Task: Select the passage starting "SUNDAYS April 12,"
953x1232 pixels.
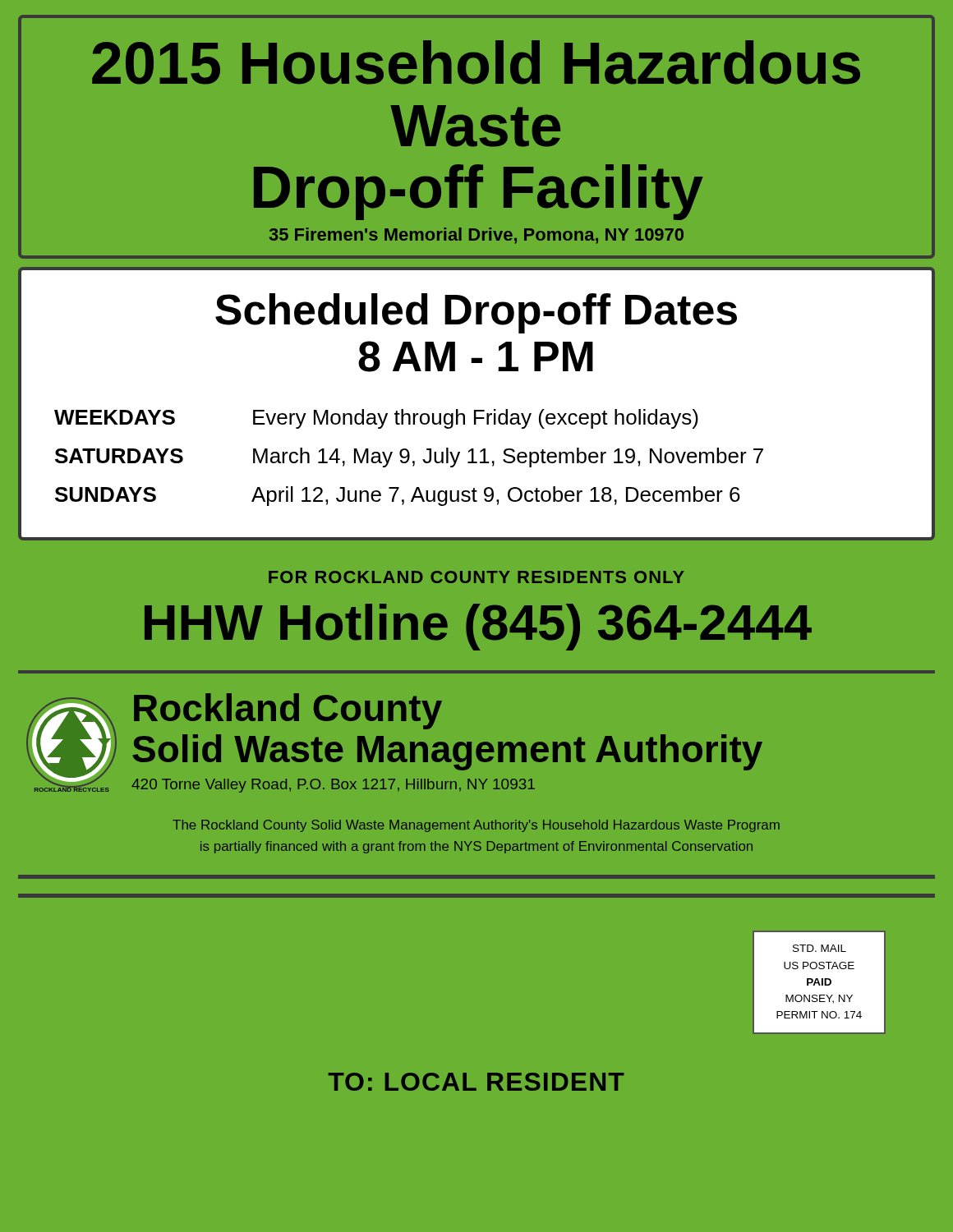Action: pyautogui.click(x=476, y=495)
